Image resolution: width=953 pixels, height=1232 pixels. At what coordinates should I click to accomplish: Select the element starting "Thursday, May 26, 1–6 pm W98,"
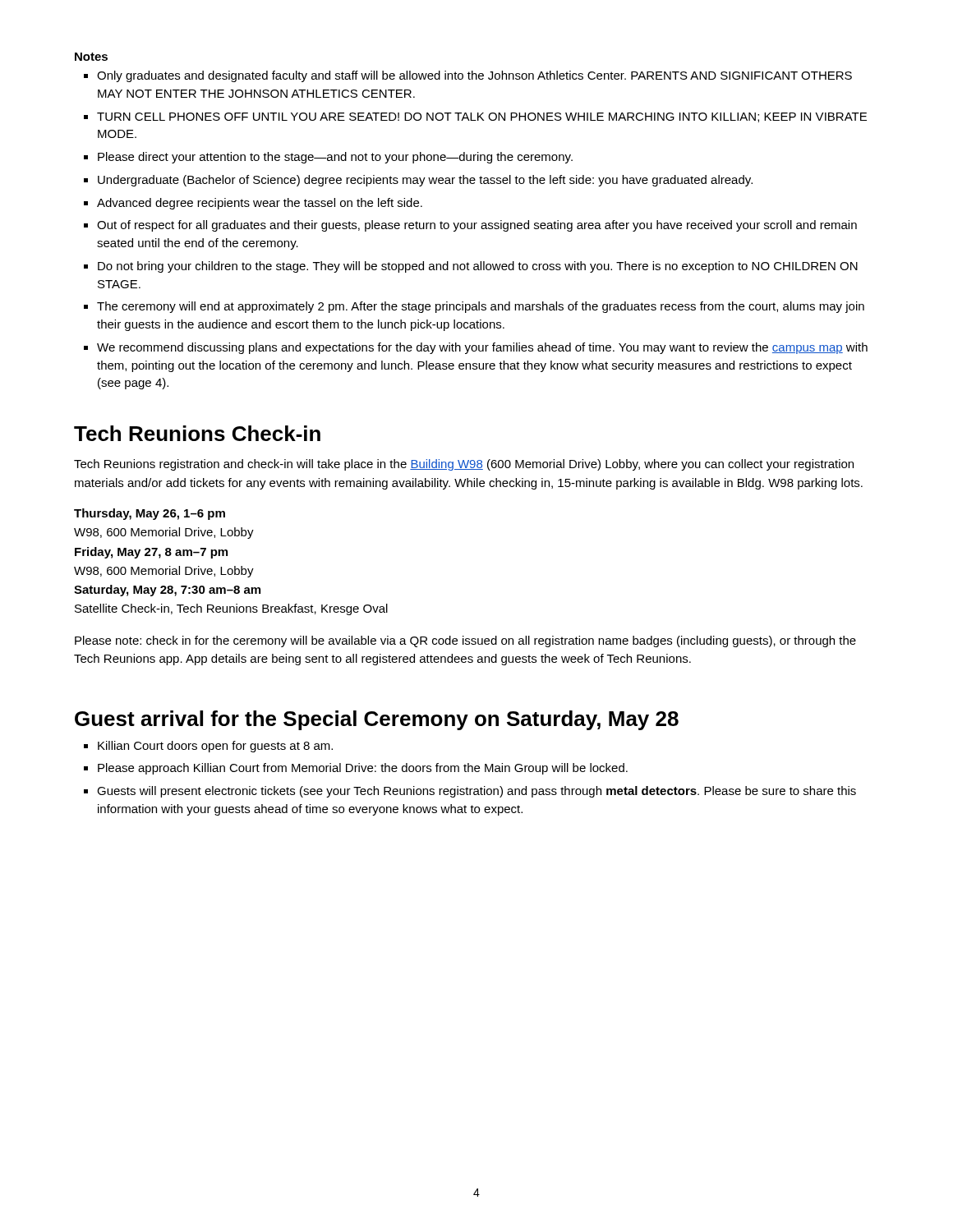pyautogui.click(x=150, y=514)
